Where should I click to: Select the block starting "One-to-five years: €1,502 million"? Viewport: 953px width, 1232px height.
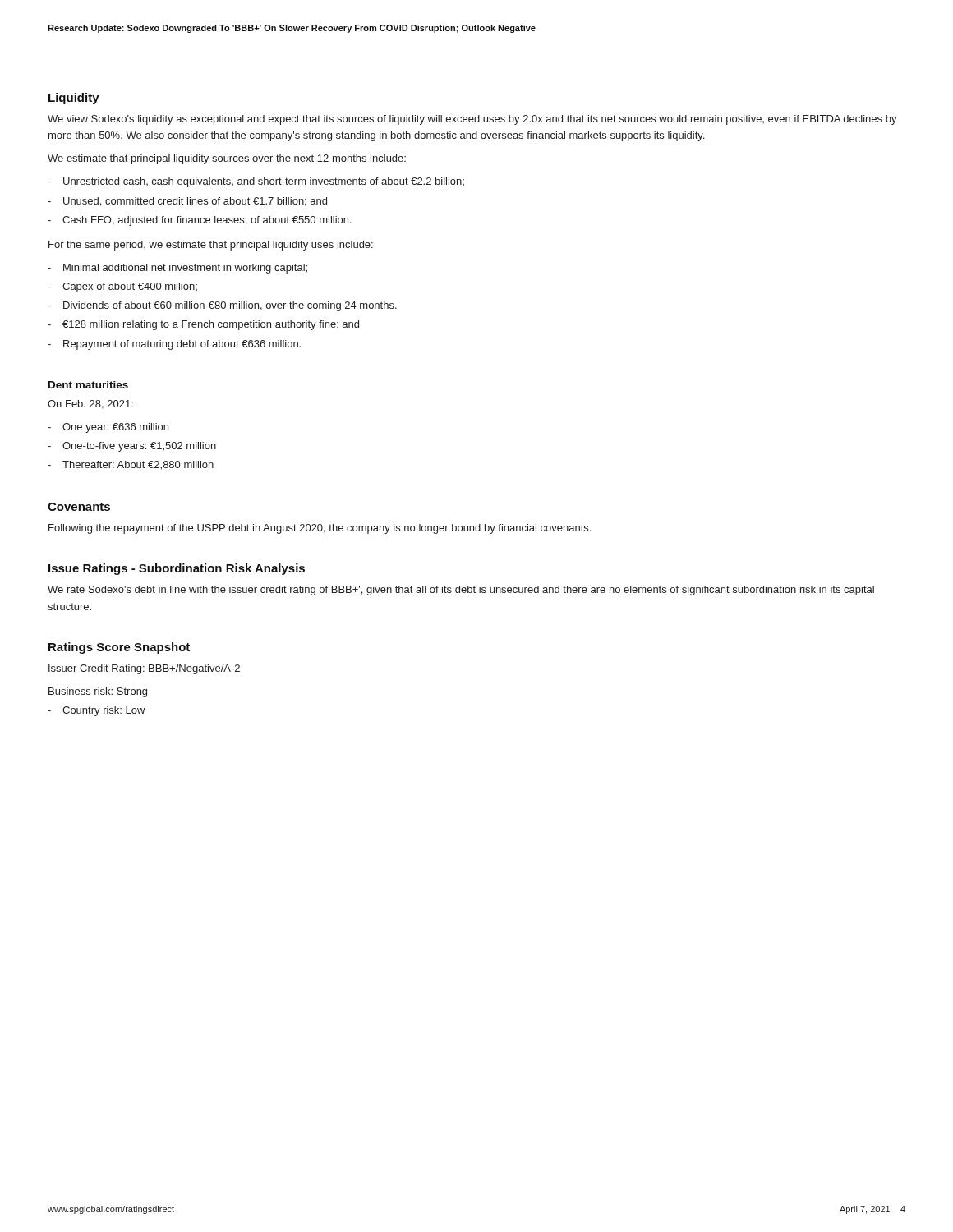139,445
